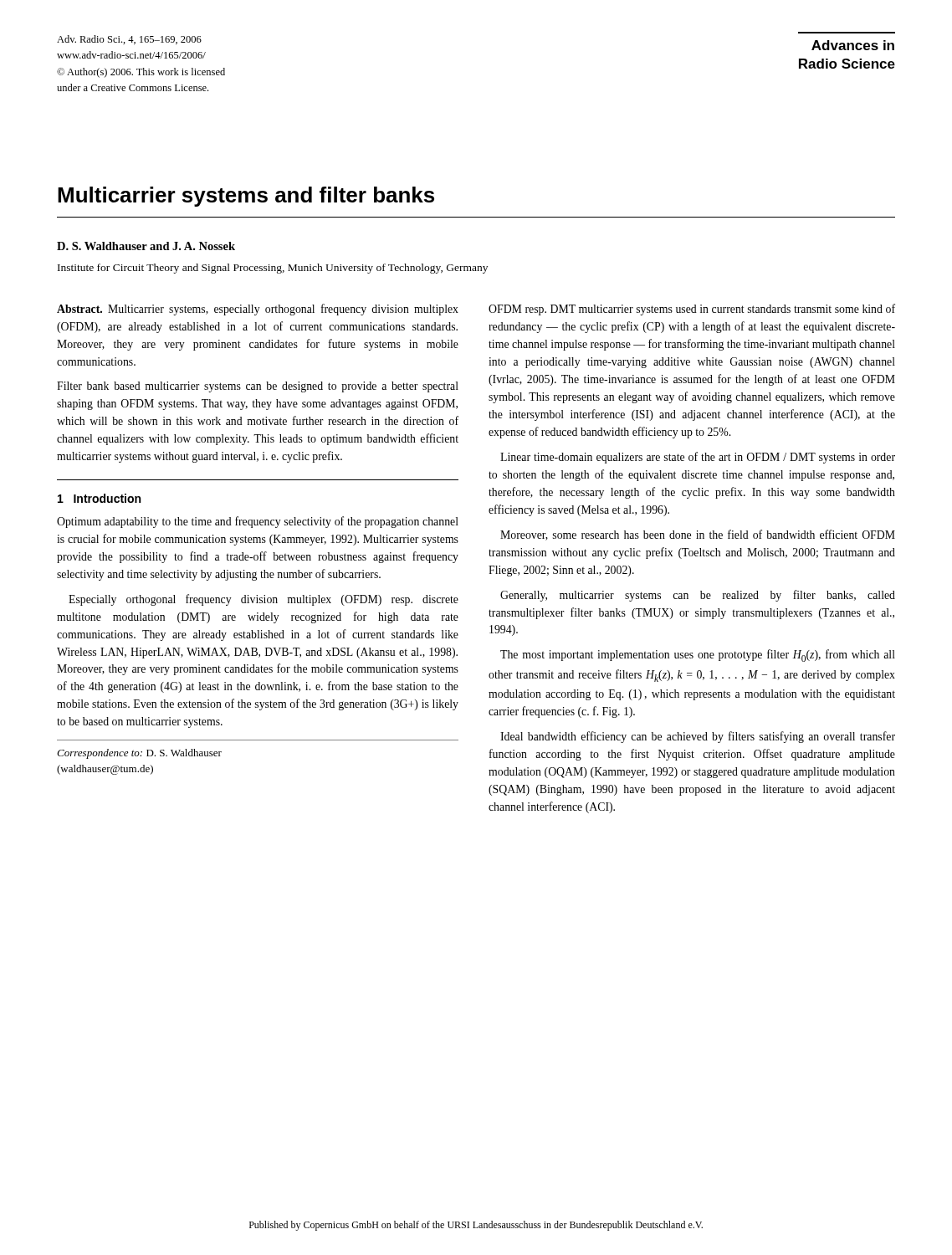952x1255 pixels.
Task: Locate the text block that says "Institute for Circuit Theory and Signal"
Action: (273, 267)
